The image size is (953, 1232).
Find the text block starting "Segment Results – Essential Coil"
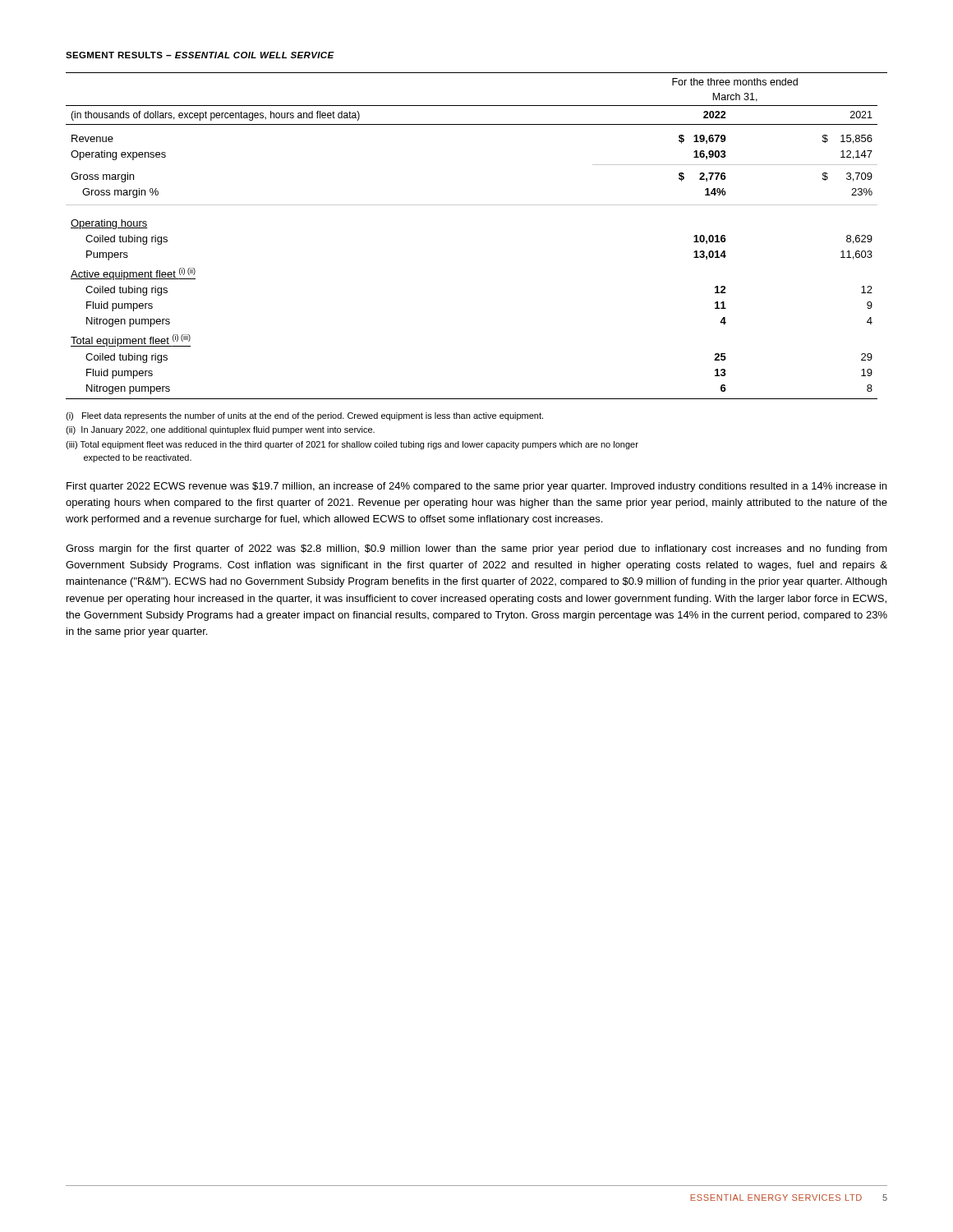click(200, 55)
